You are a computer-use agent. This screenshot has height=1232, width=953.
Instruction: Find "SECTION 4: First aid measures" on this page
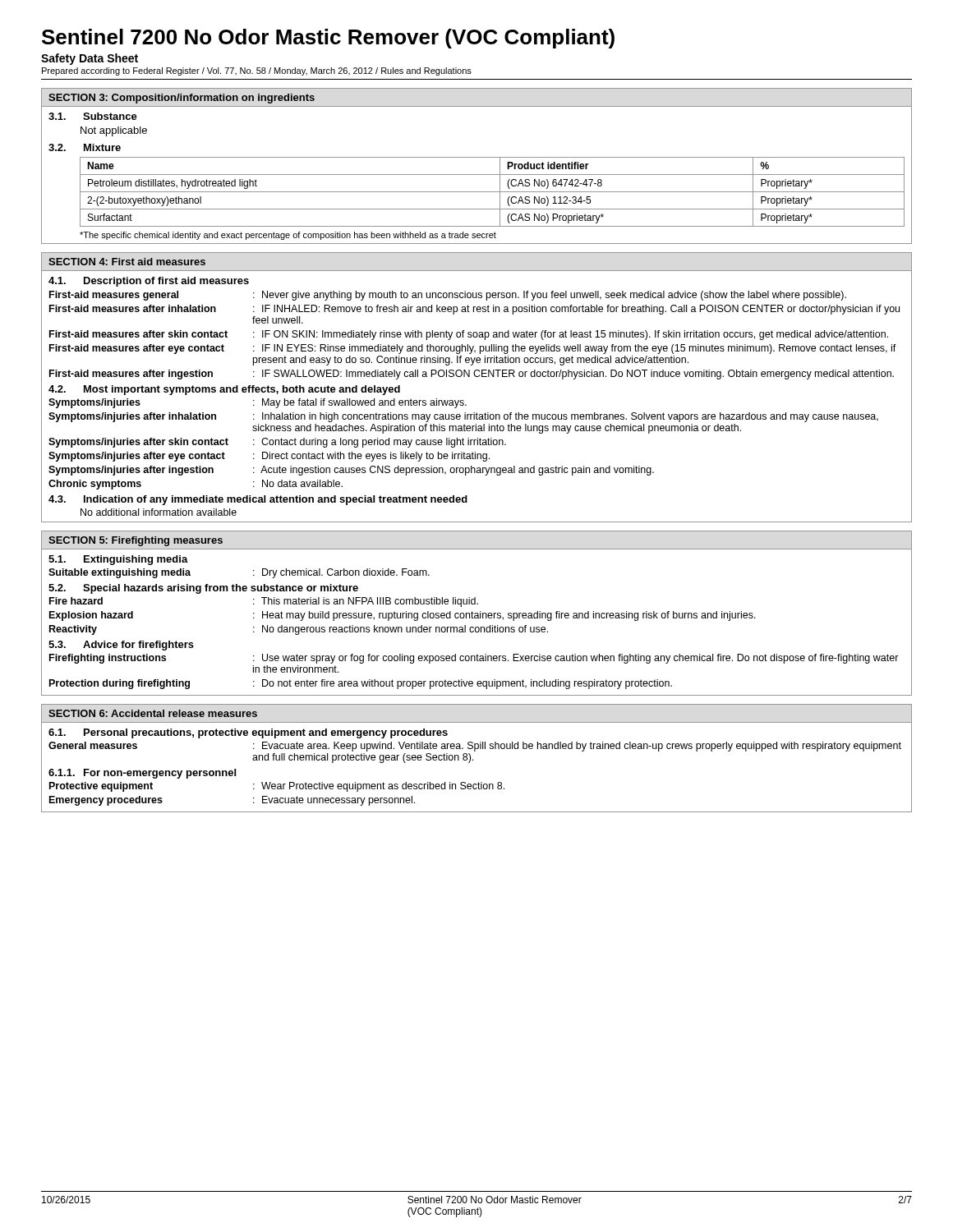pyautogui.click(x=476, y=262)
